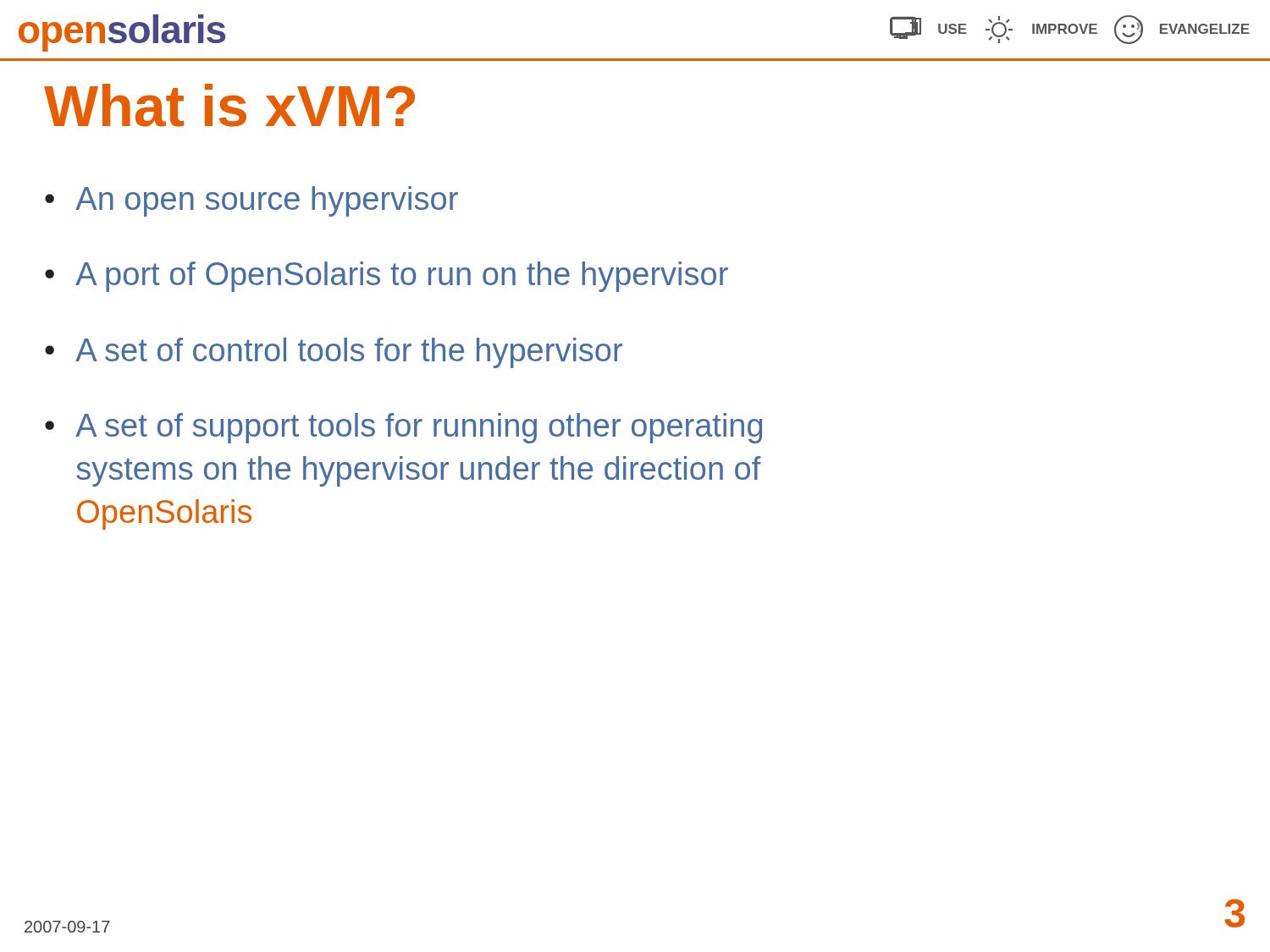Click on the passage starting "• A set of support tools"
Image resolution: width=1270 pixels, height=952 pixels.
[x=404, y=470]
